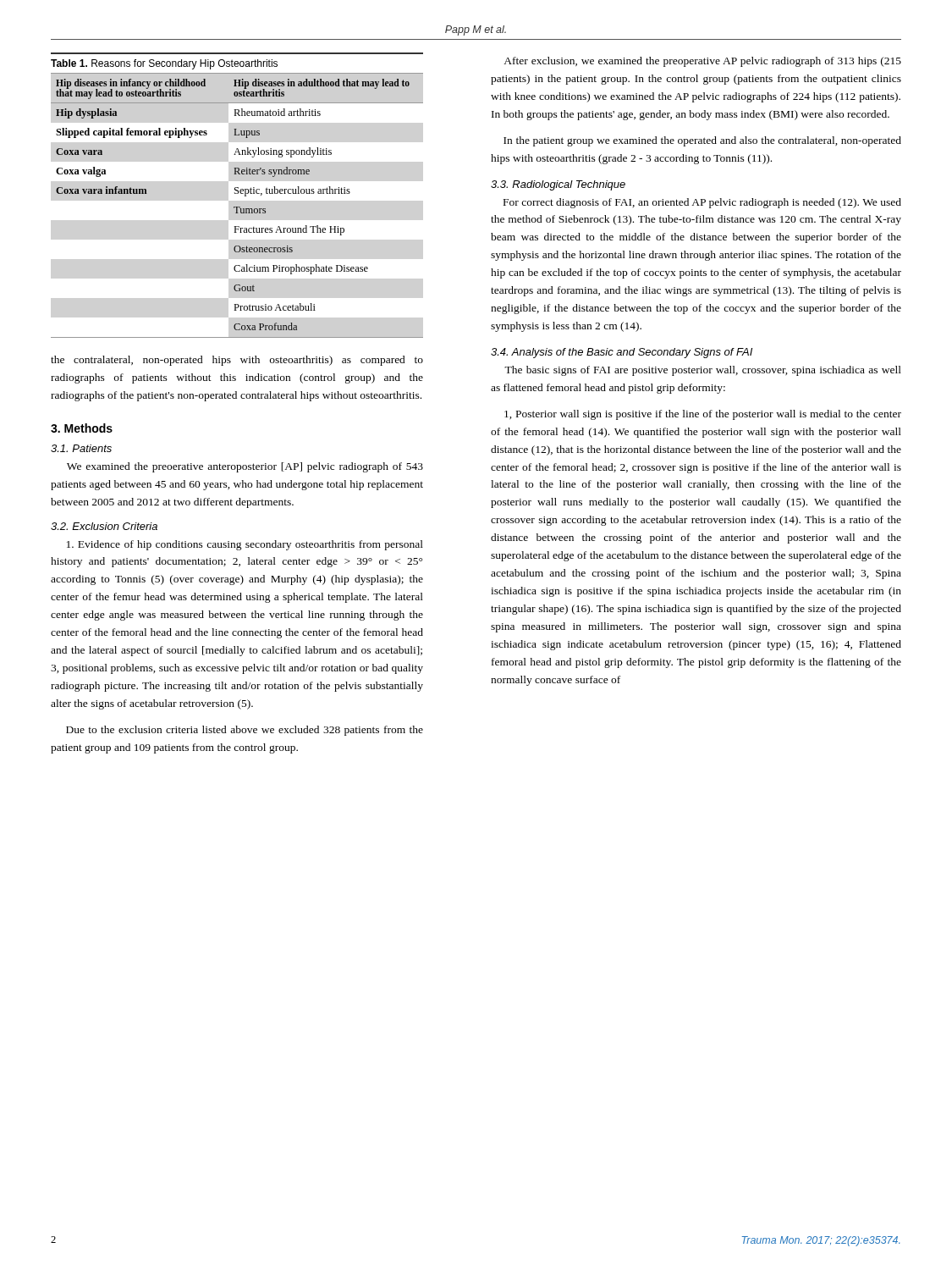
Task: Find the block on this page that starts "1, Posterior wall sign is positive"
Action: pos(696,546)
